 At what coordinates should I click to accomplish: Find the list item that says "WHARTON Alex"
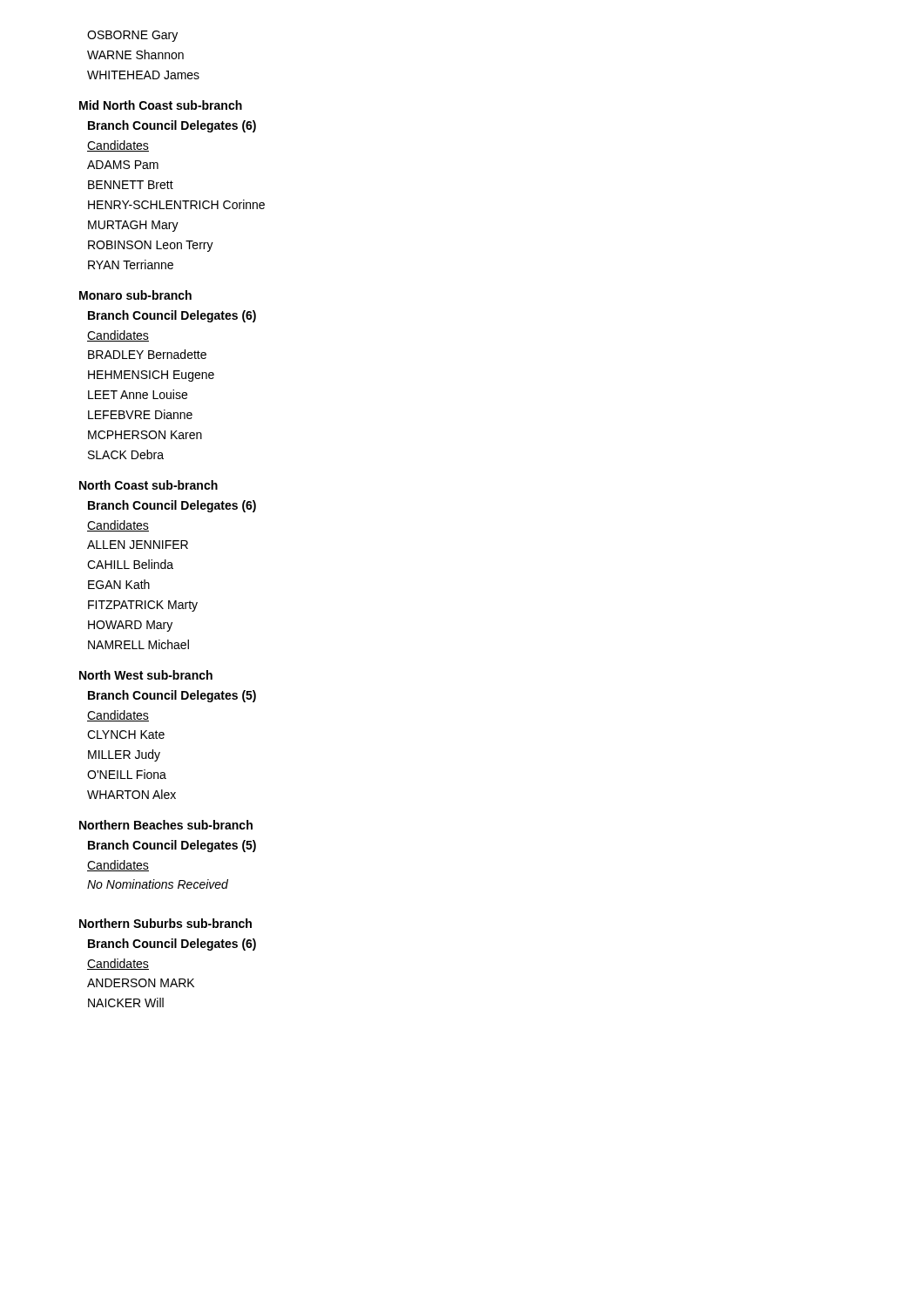[132, 795]
